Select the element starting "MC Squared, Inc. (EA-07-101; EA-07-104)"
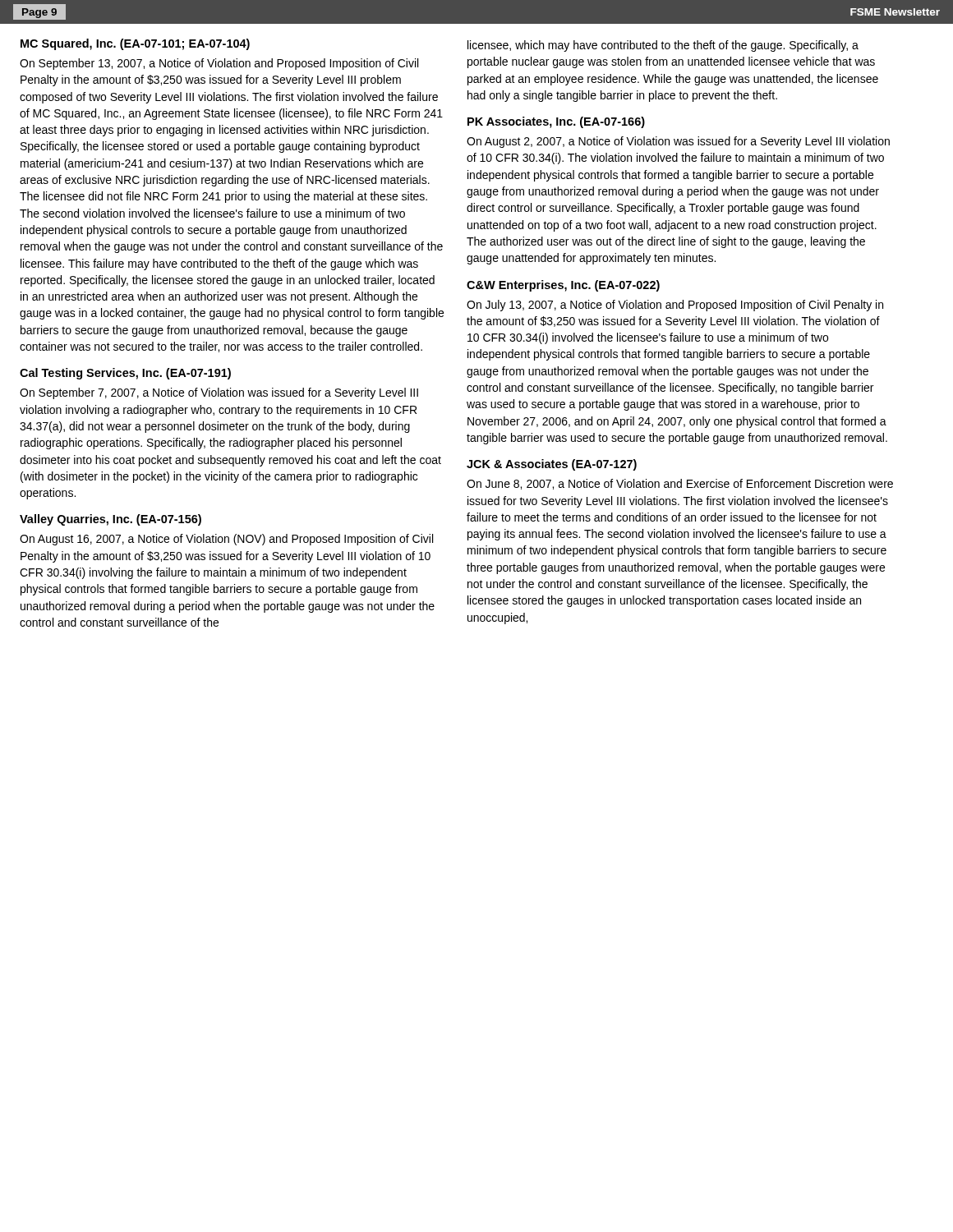 (x=135, y=44)
